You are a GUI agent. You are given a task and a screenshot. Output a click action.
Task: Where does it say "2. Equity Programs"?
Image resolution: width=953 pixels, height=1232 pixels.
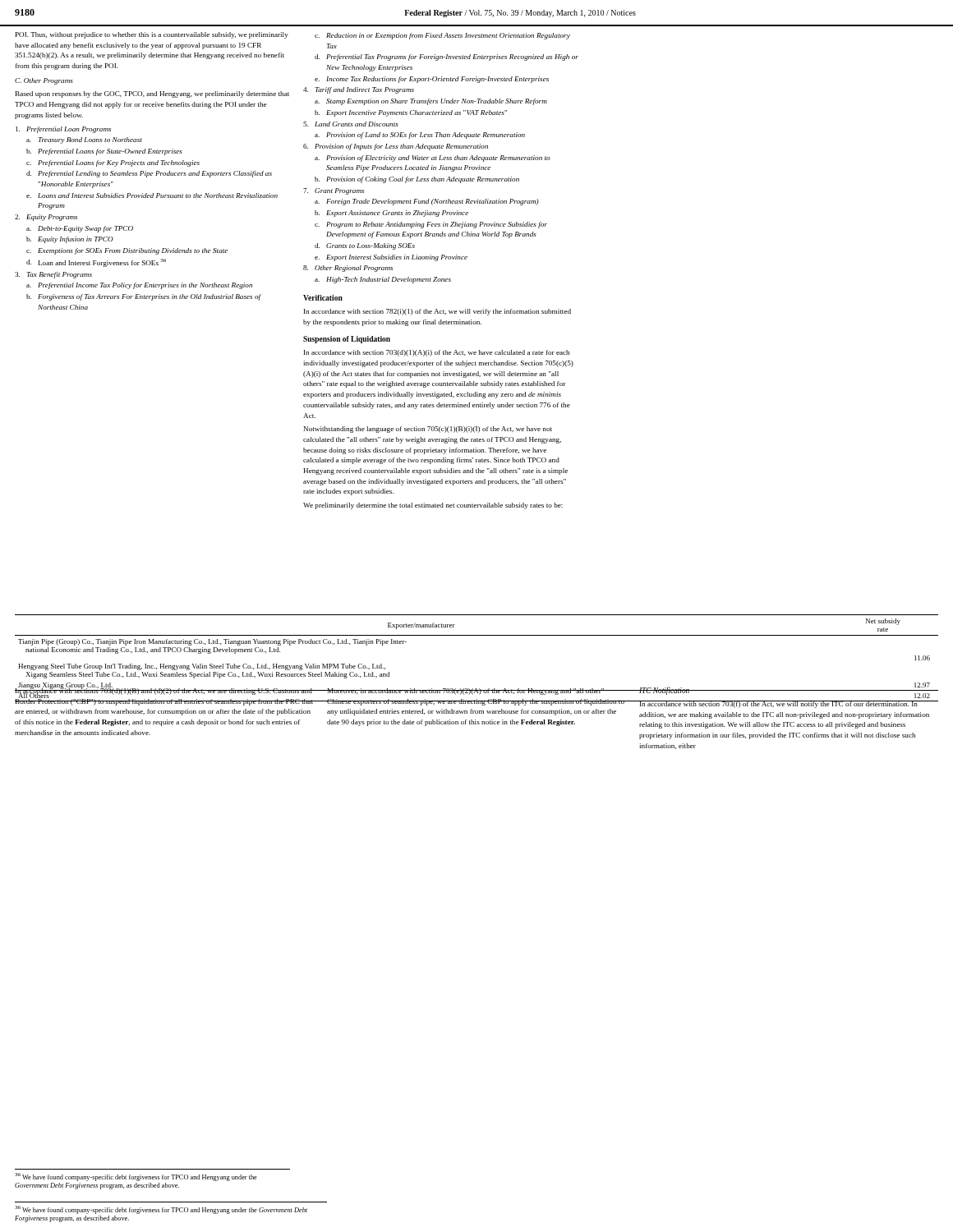point(46,217)
